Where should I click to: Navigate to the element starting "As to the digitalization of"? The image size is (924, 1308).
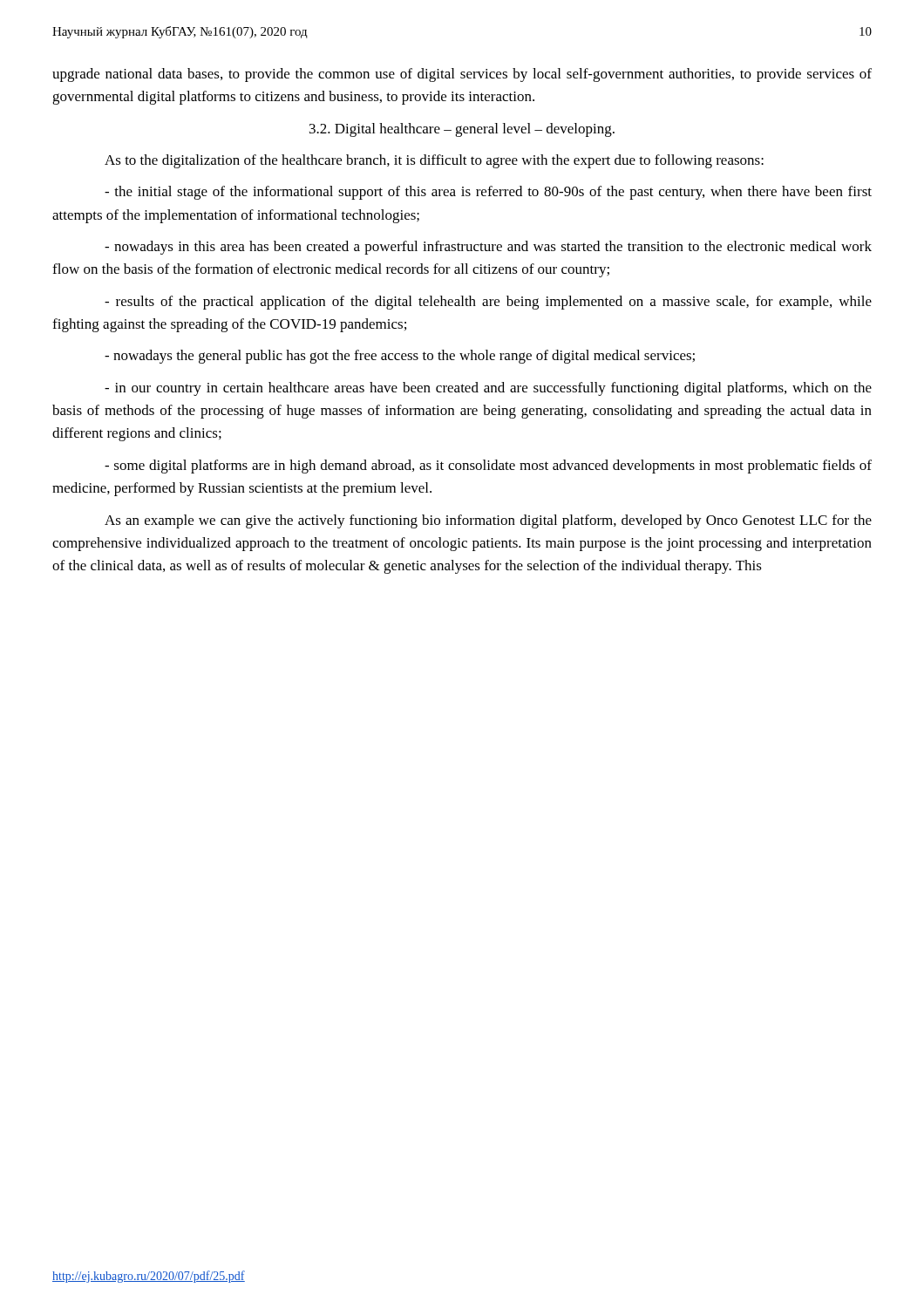coord(435,160)
